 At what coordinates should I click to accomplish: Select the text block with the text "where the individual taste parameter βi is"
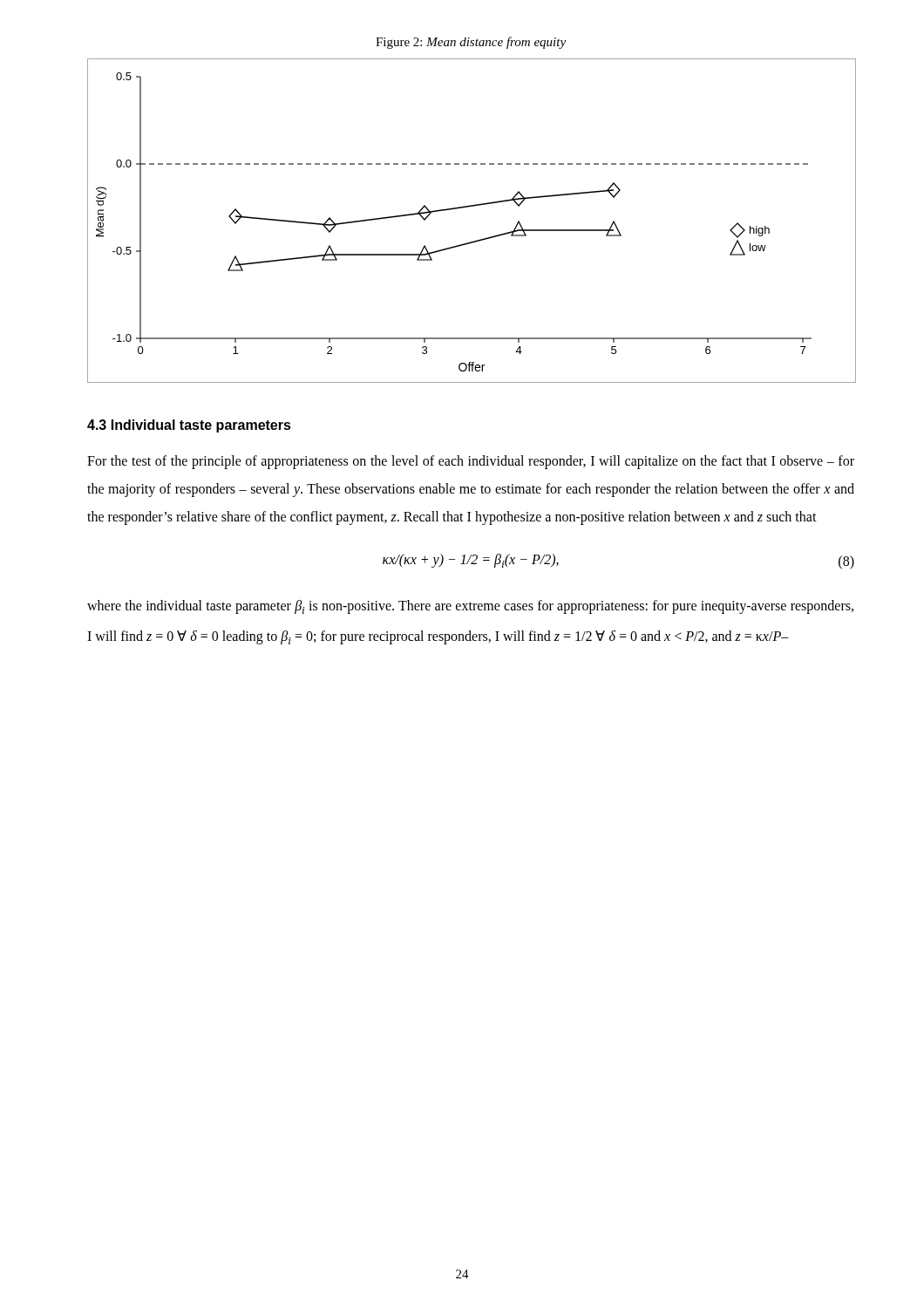pos(471,623)
